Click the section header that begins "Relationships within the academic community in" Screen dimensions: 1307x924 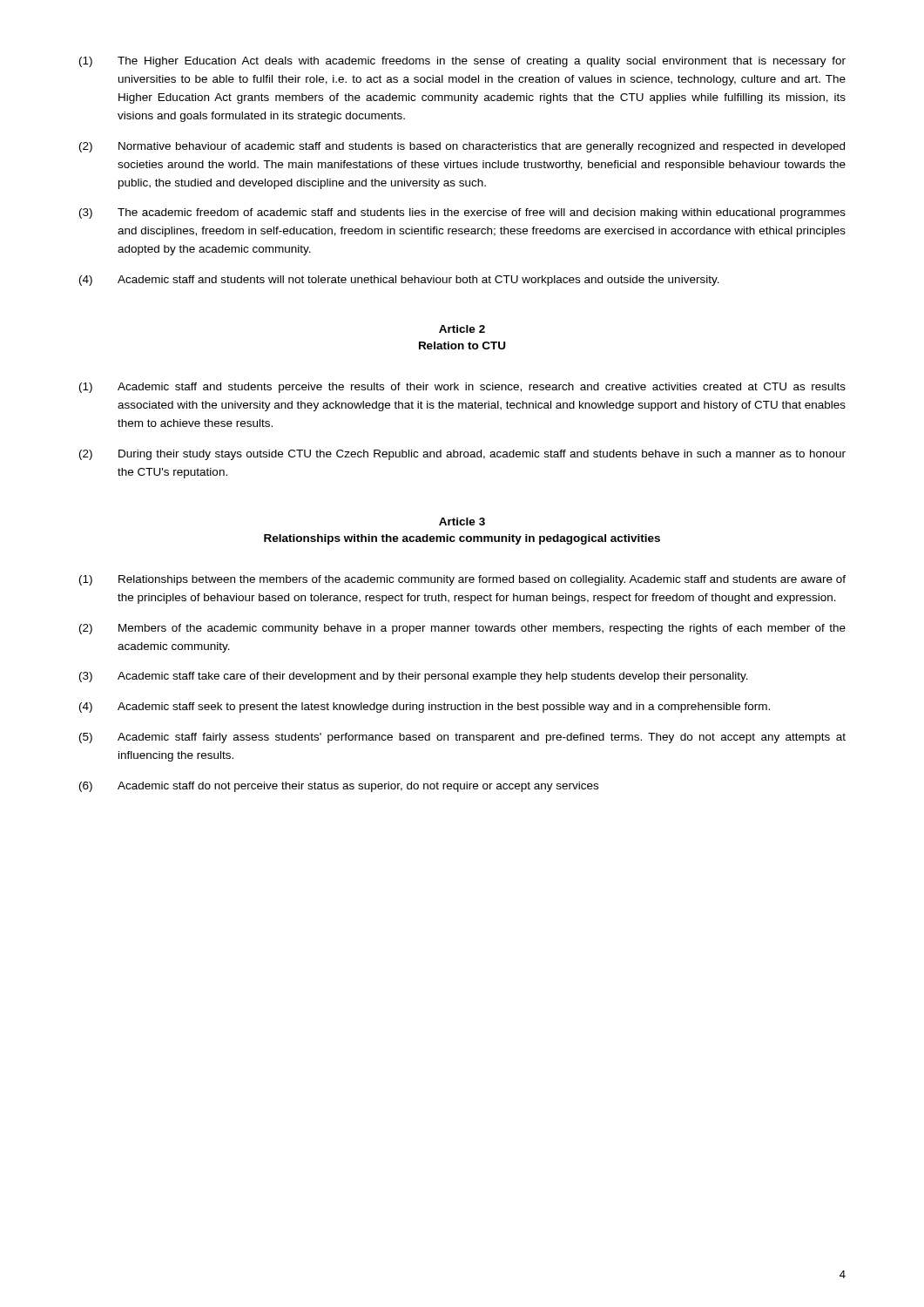pos(462,538)
